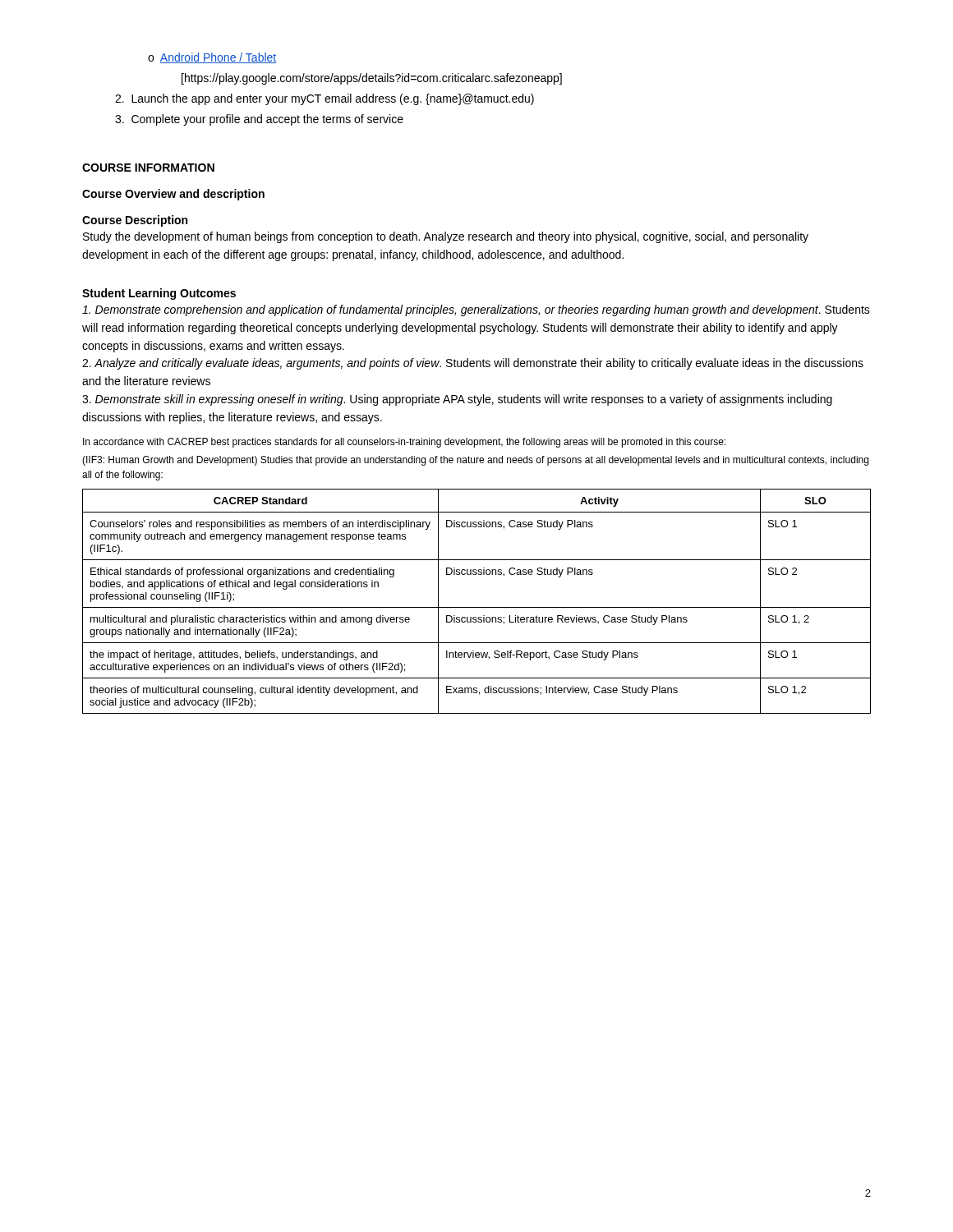Screen dimensions: 1232x953
Task: Find the text block that says "(IIF3: Human Growth and Development)"
Action: pos(476,467)
